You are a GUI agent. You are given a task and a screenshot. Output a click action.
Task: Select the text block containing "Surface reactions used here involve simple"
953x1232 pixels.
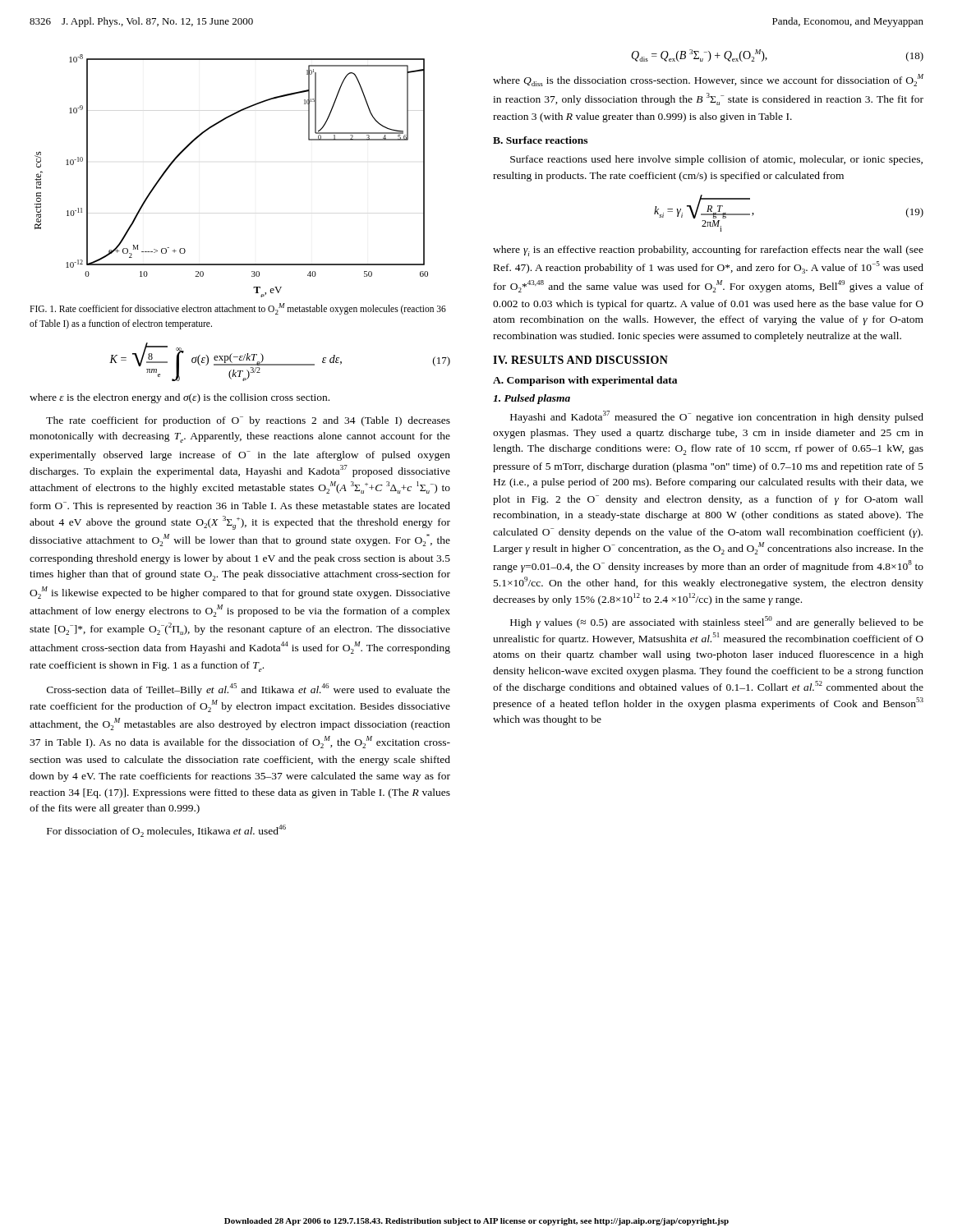pos(708,168)
